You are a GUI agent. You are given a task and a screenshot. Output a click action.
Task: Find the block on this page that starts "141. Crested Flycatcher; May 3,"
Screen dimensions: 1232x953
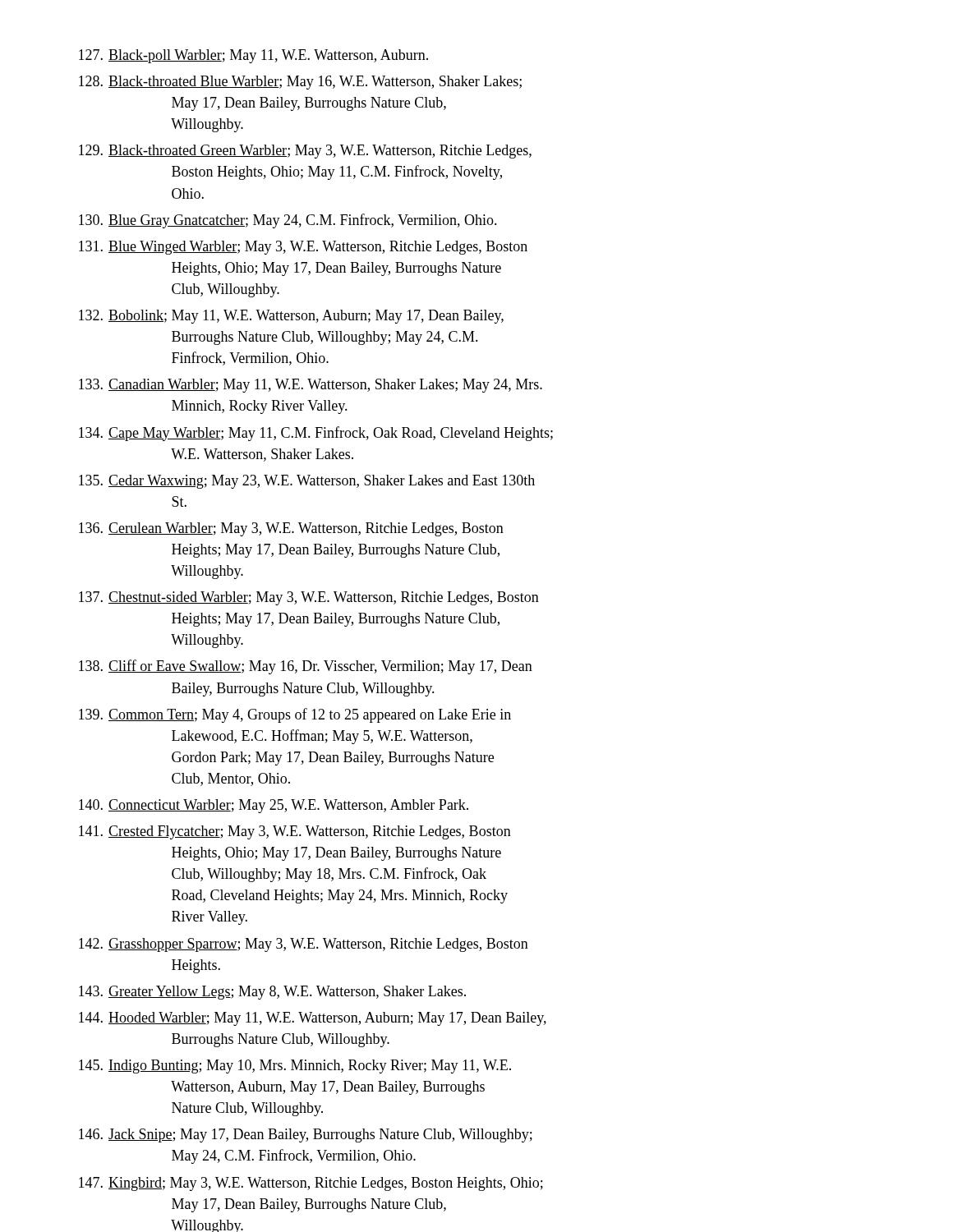476,874
